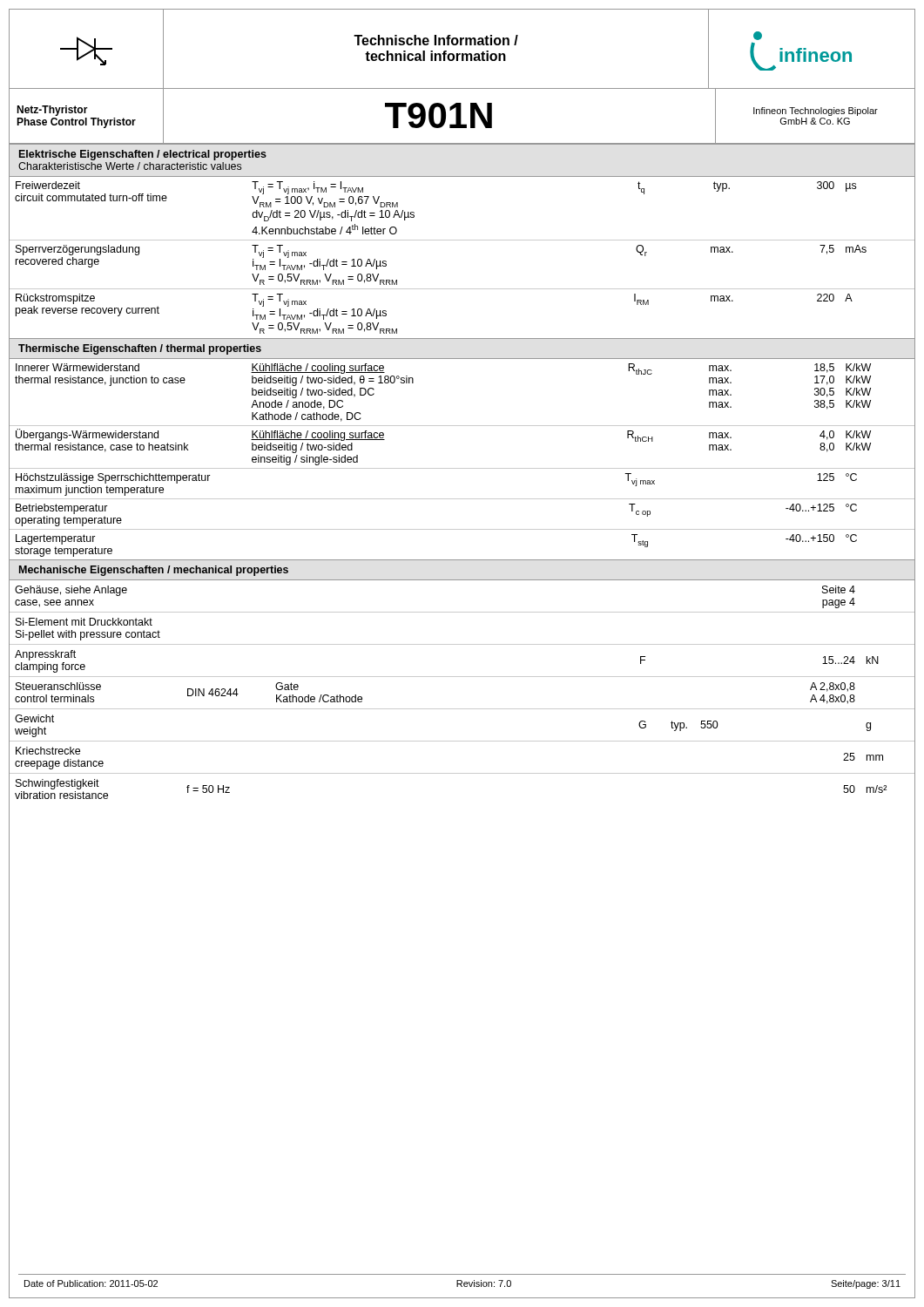Screen dimensions: 1307x924
Task: Select the section header that says "Elektrische Eigenschaften / electrical properties Charakteristische Werte"
Action: 142,160
